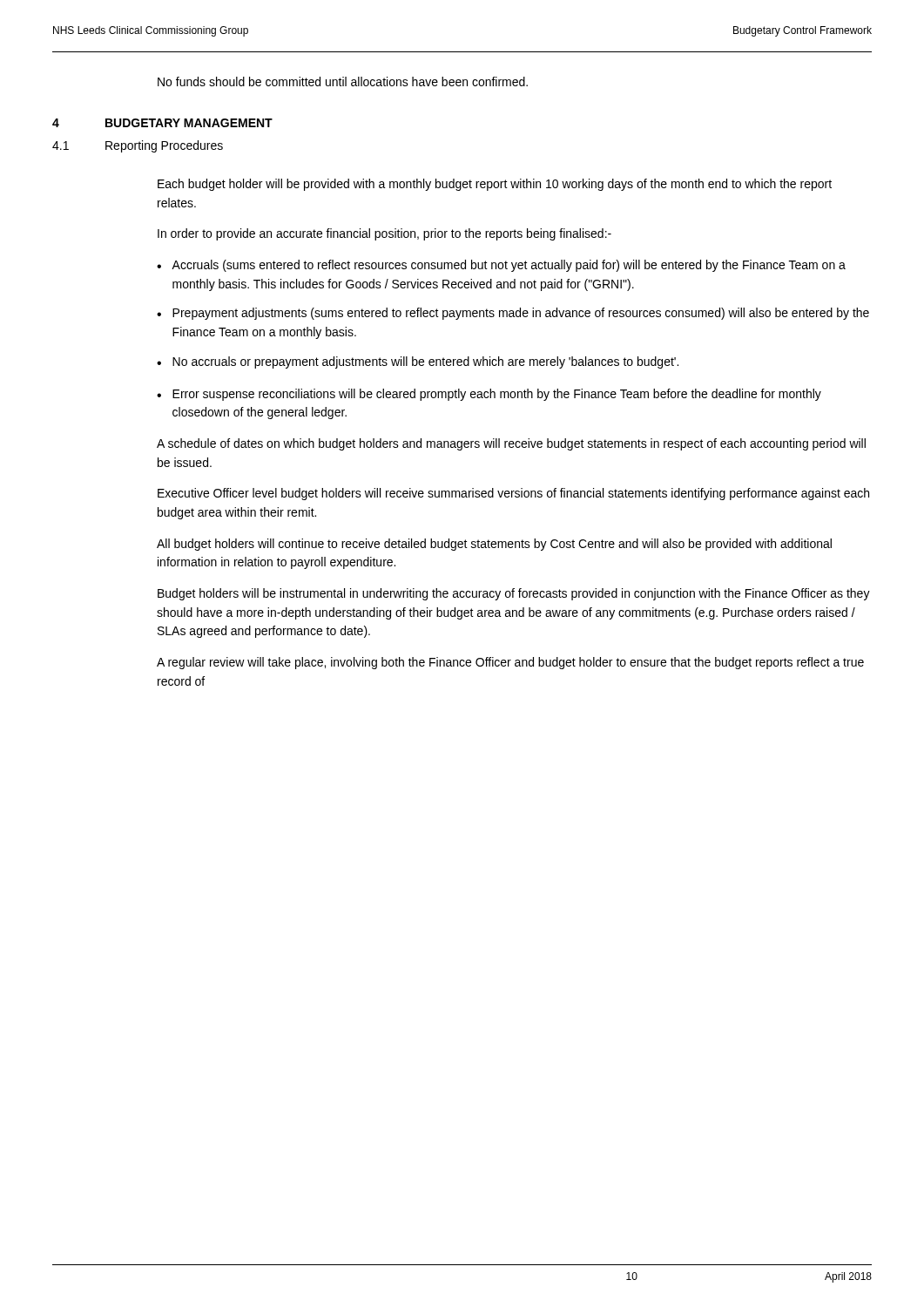The image size is (924, 1307).
Task: Locate the text block with the text "All budget holders will"
Action: pos(495,553)
